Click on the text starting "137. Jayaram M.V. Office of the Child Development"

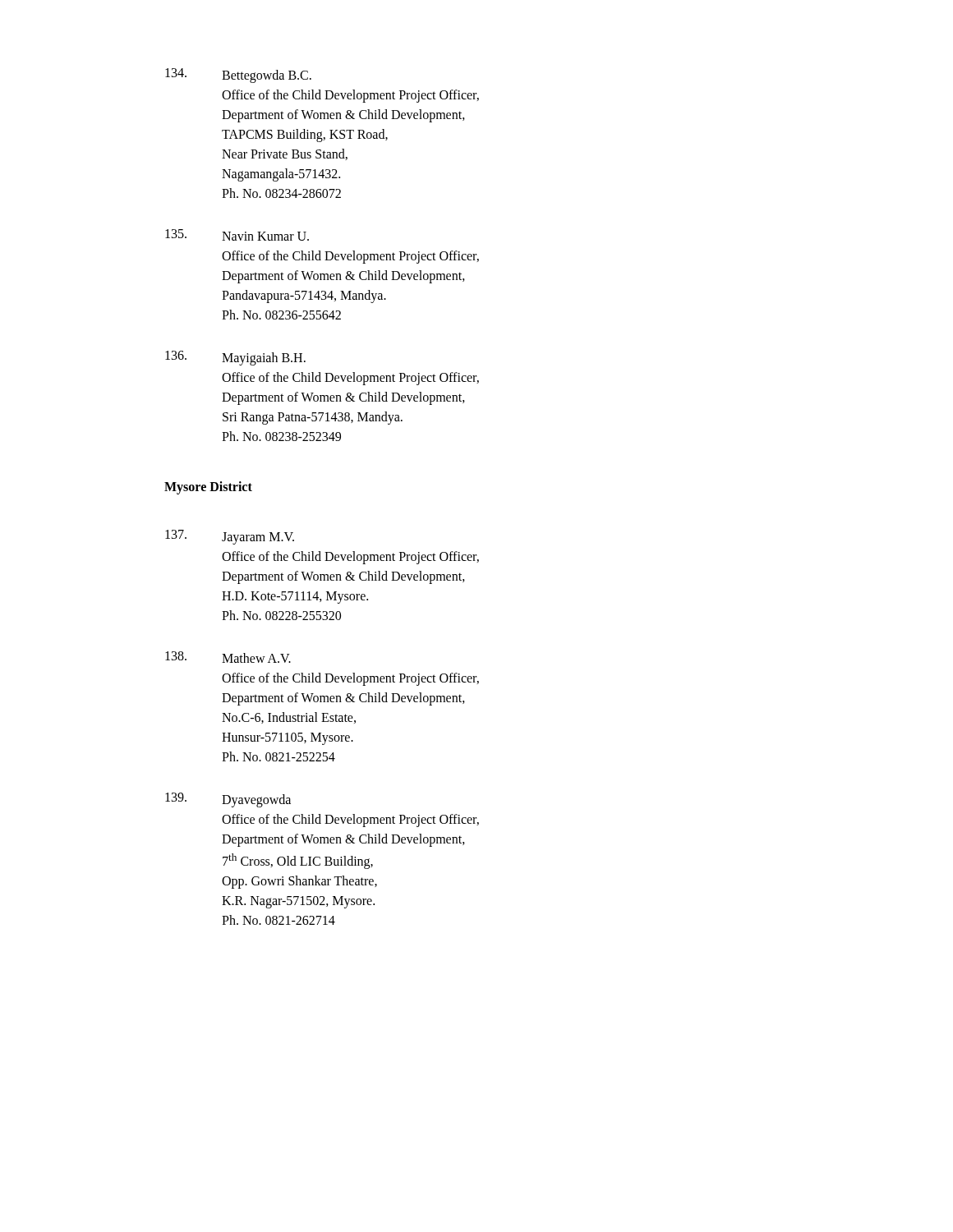230,537
